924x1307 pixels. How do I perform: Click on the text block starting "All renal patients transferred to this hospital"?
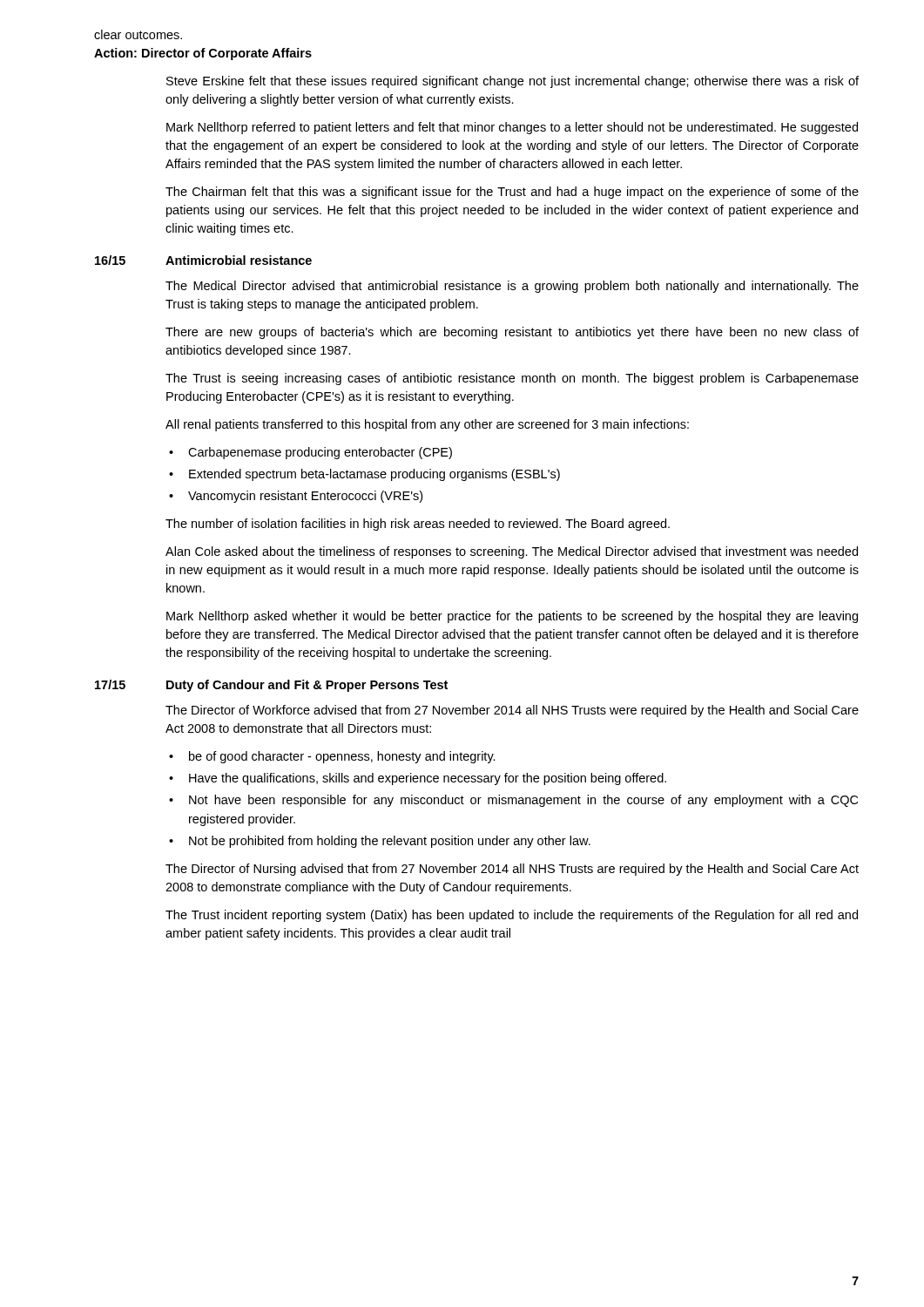click(x=428, y=425)
